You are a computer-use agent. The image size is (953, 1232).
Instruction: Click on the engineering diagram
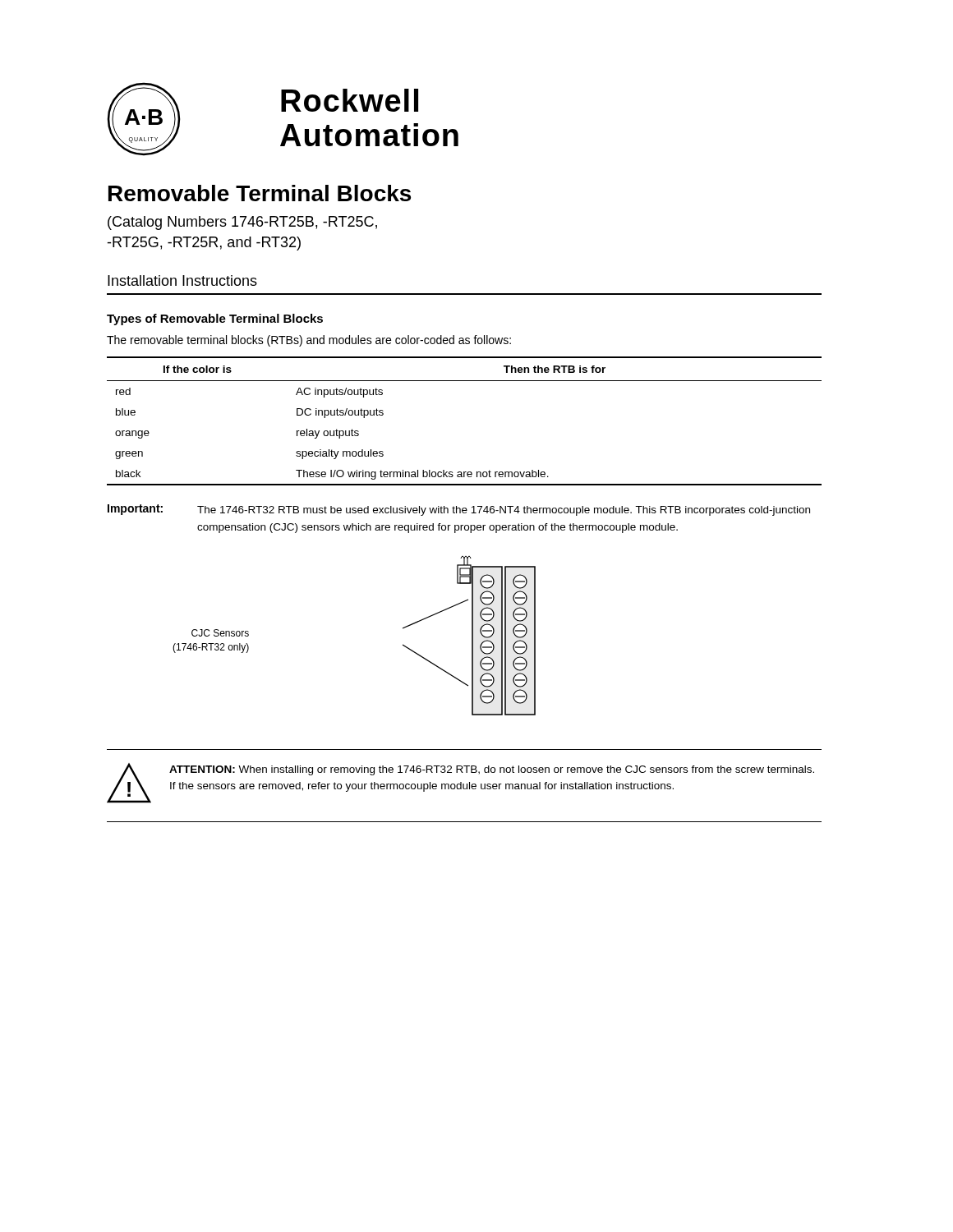pos(464,641)
